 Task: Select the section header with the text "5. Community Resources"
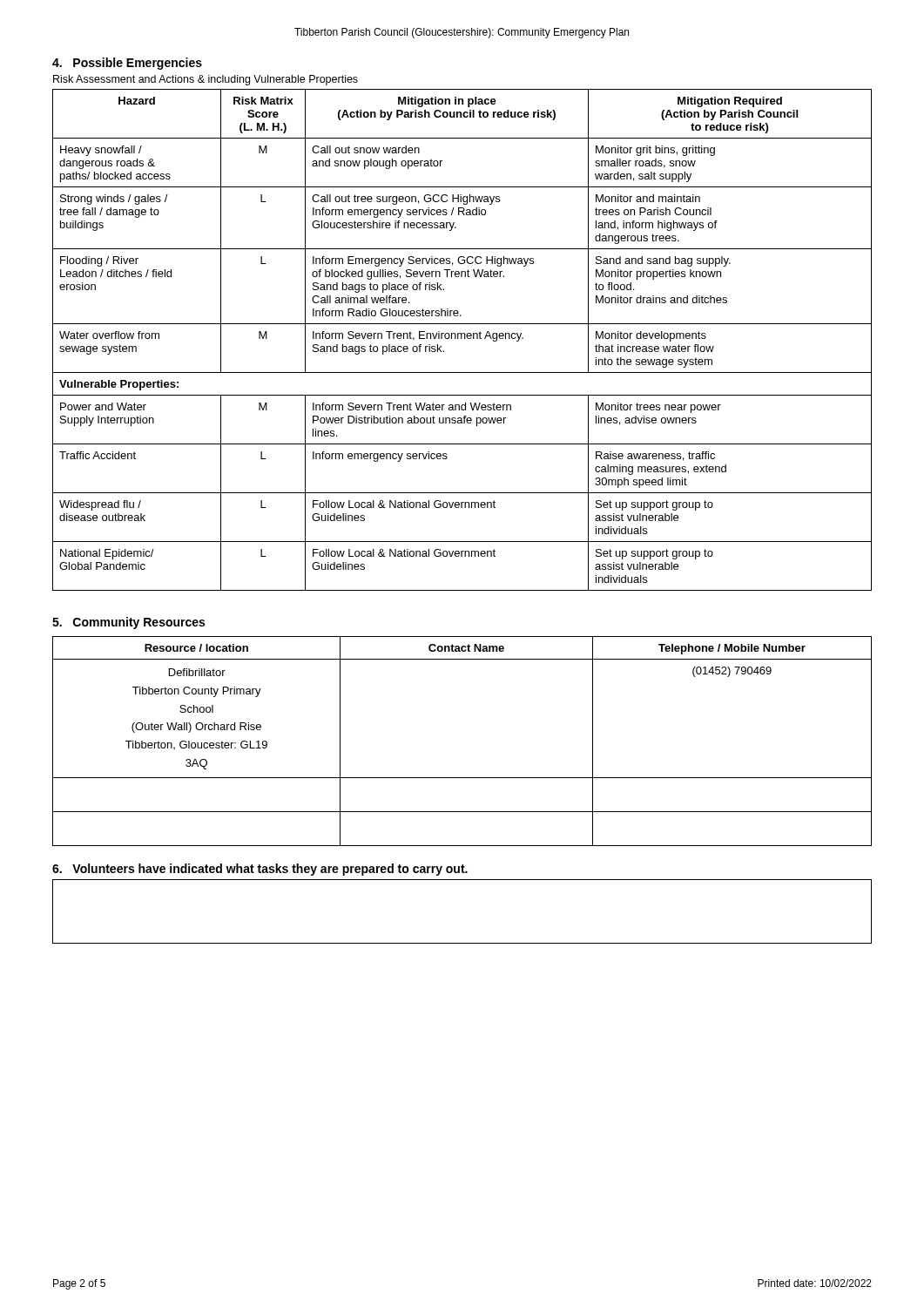pyautogui.click(x=129, y=622)
